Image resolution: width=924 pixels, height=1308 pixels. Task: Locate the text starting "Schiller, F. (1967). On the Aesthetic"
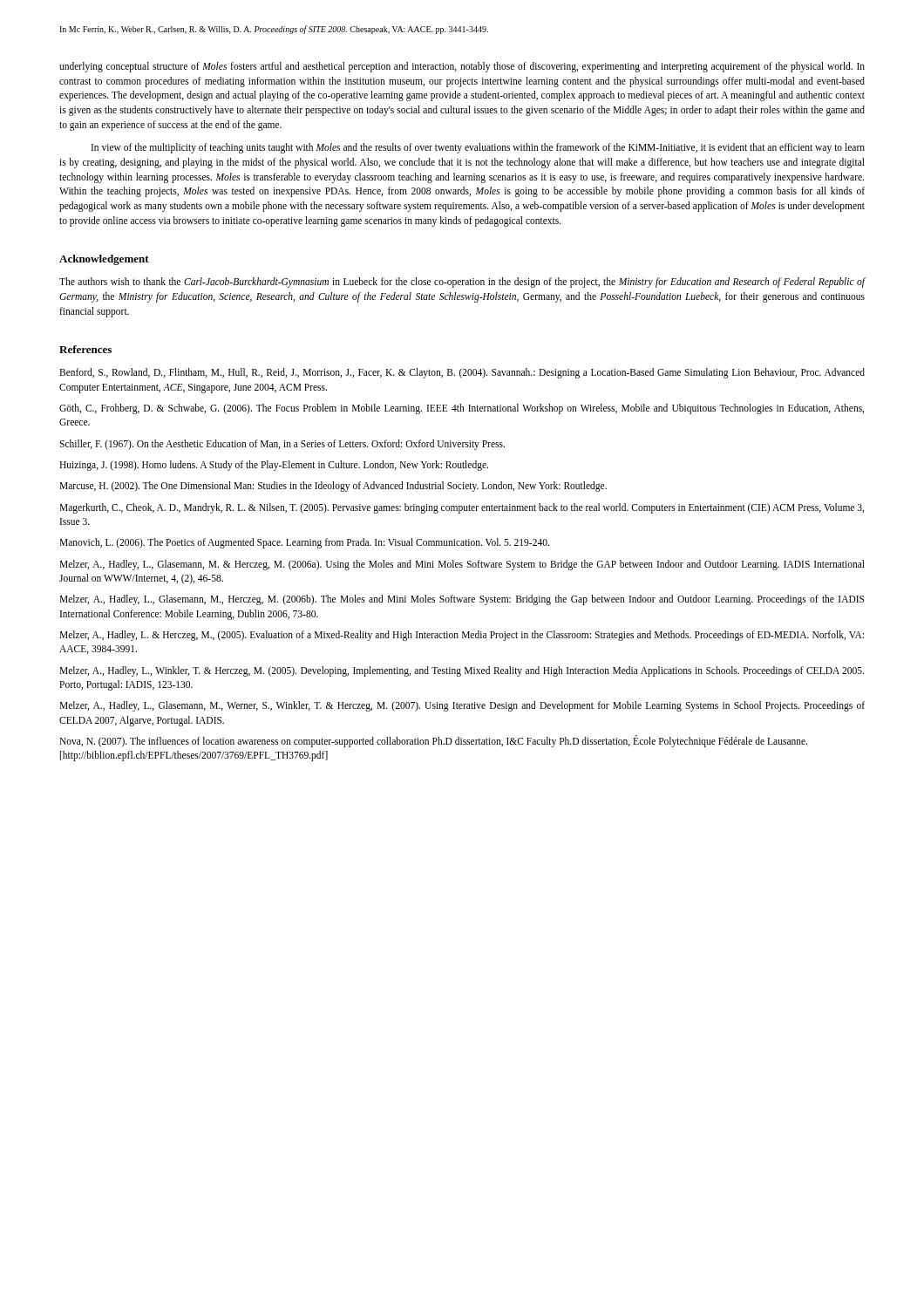pos(282,444)
